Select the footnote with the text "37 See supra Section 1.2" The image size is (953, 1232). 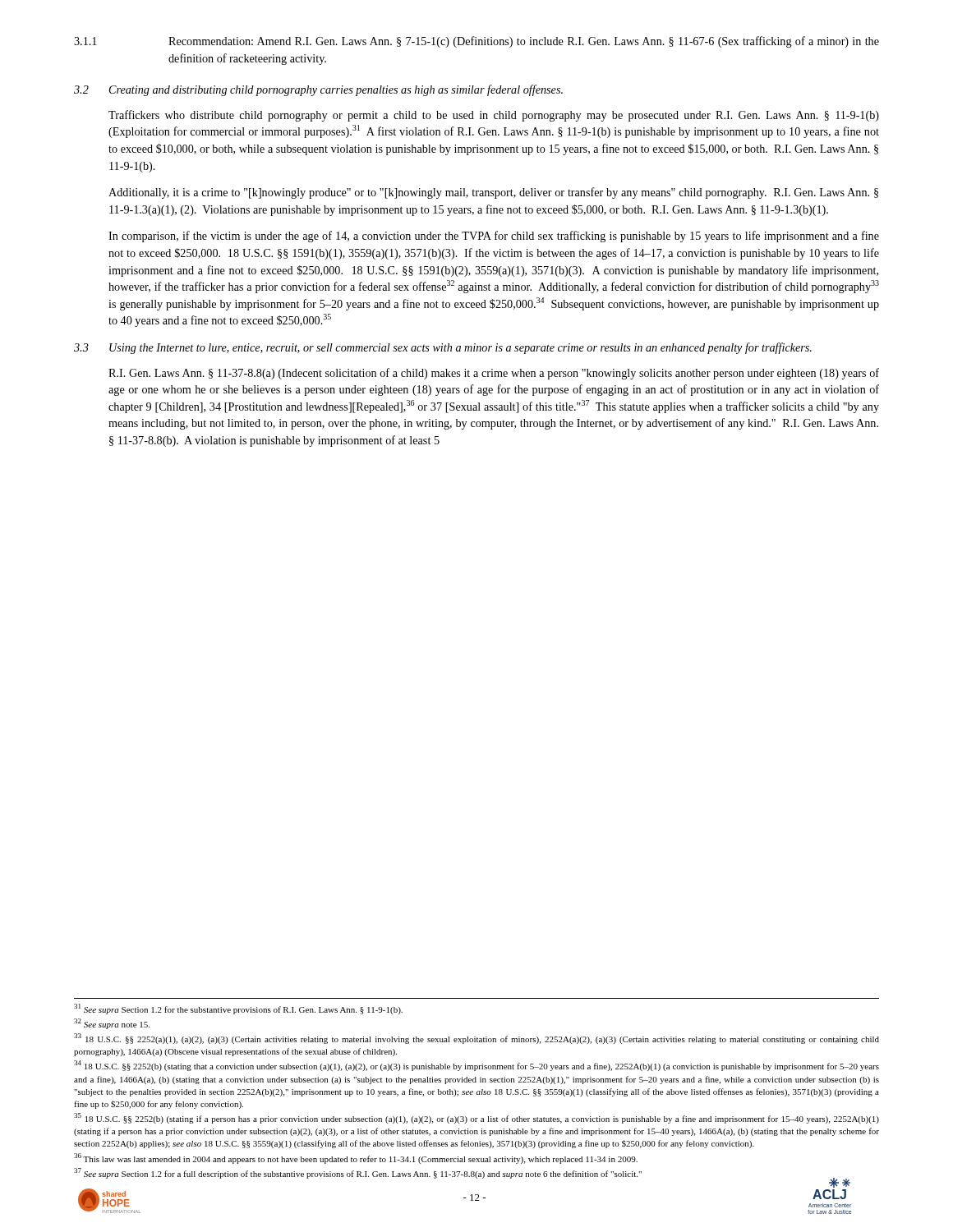pyautogui.click(x=358, y=1173)
